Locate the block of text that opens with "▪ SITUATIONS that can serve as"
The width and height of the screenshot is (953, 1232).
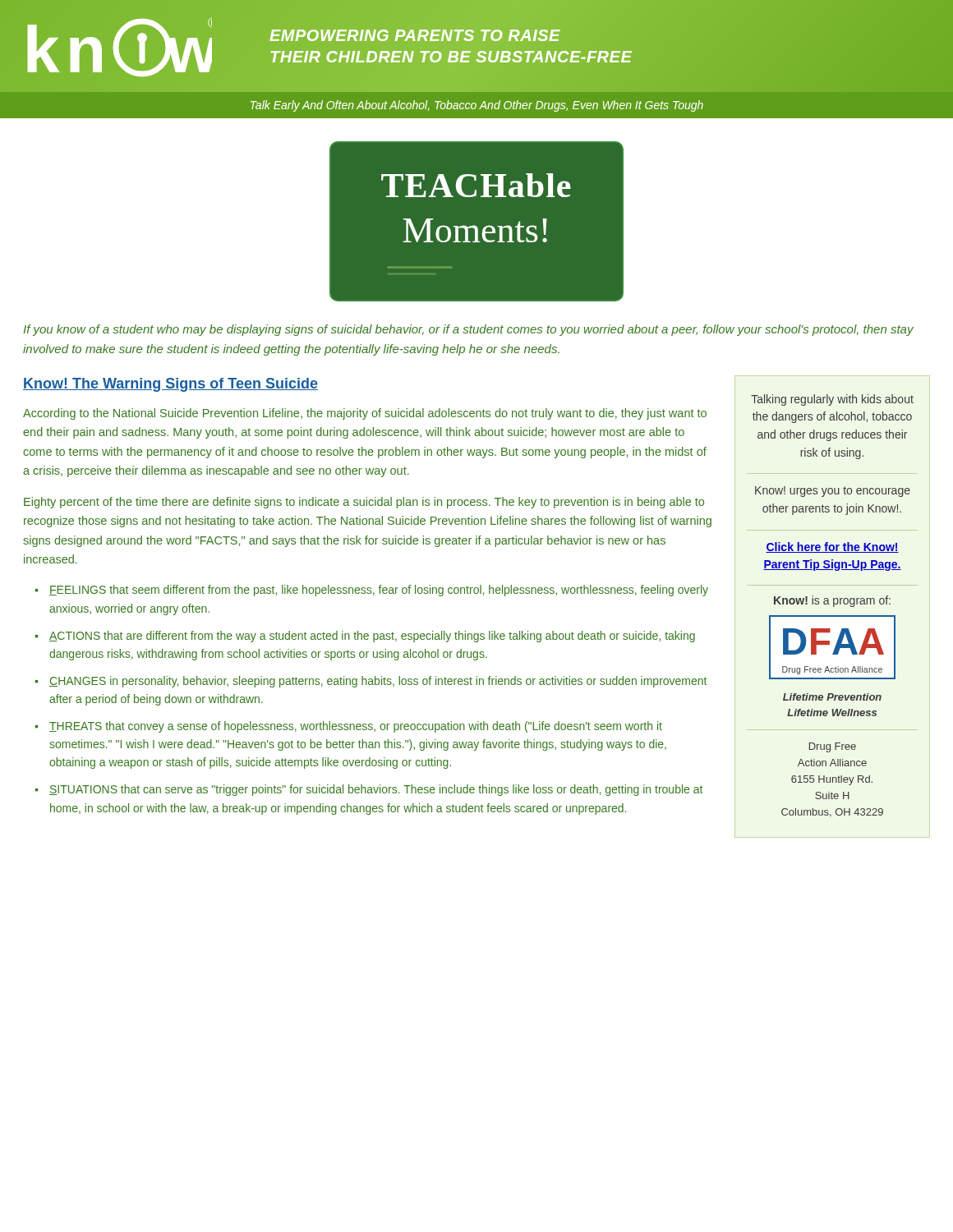369,797
